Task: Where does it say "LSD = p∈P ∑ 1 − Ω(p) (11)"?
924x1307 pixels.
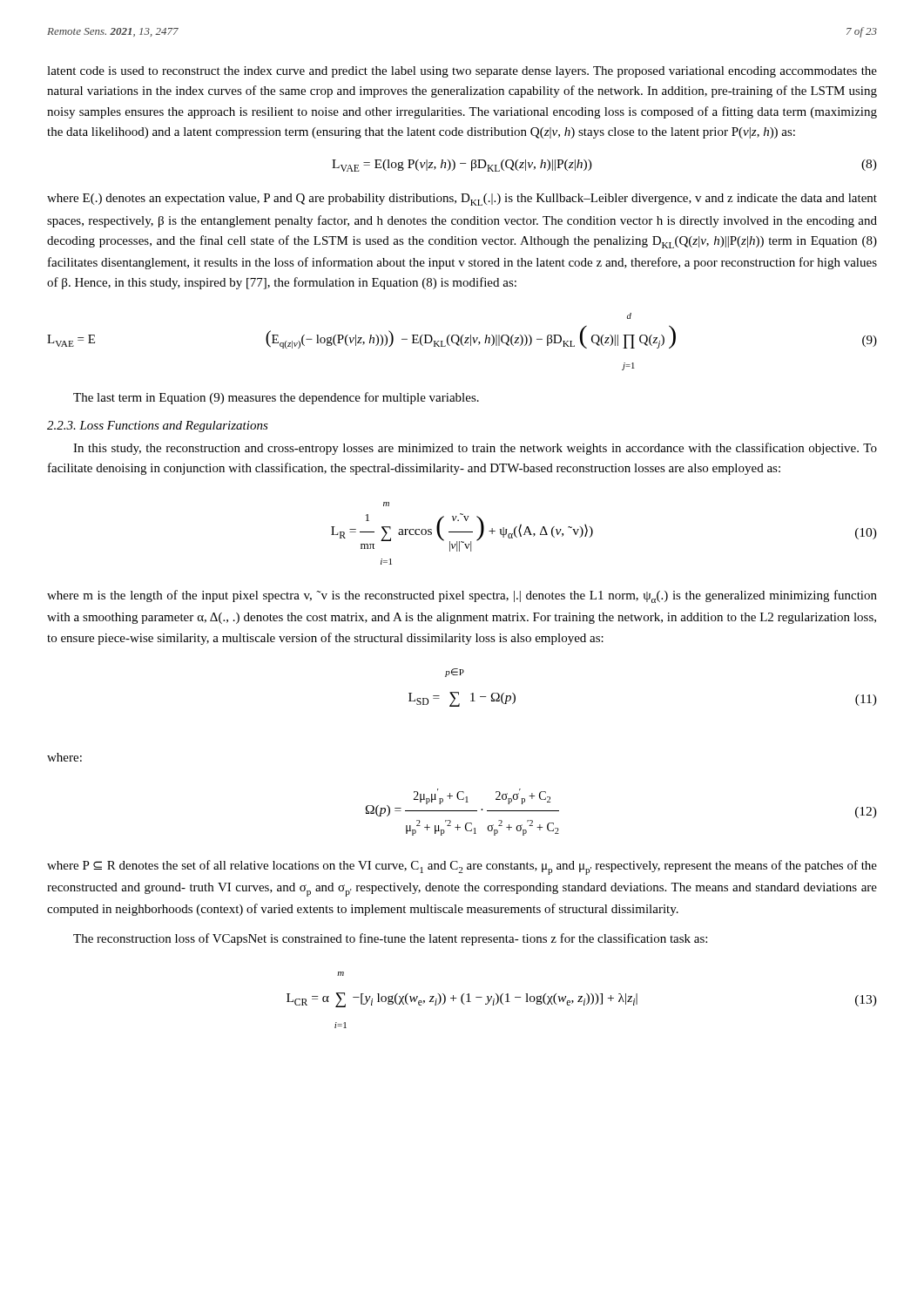Action: tap(455, 673)
